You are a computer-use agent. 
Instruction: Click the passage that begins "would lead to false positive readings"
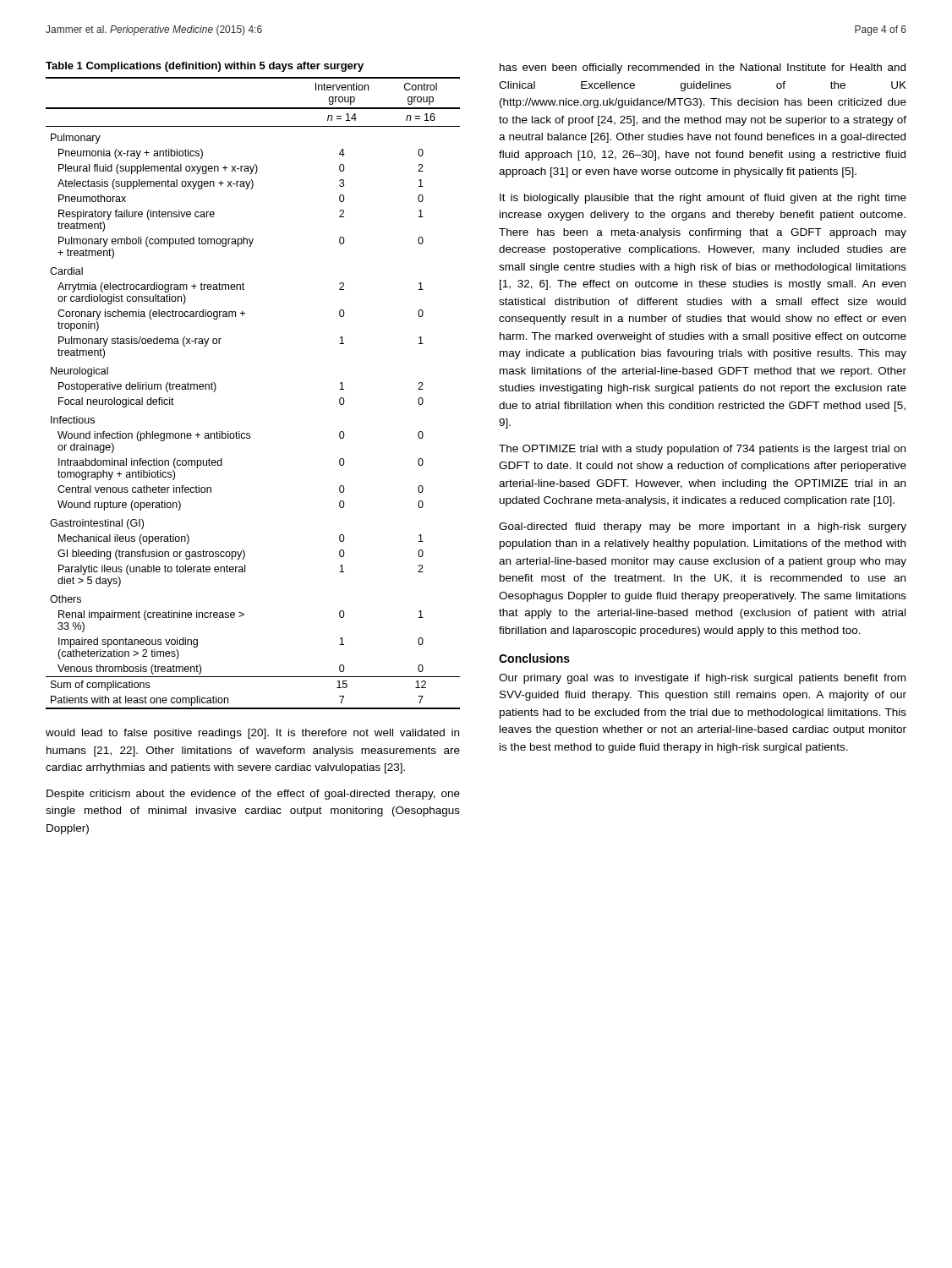(x=253, y=750)
